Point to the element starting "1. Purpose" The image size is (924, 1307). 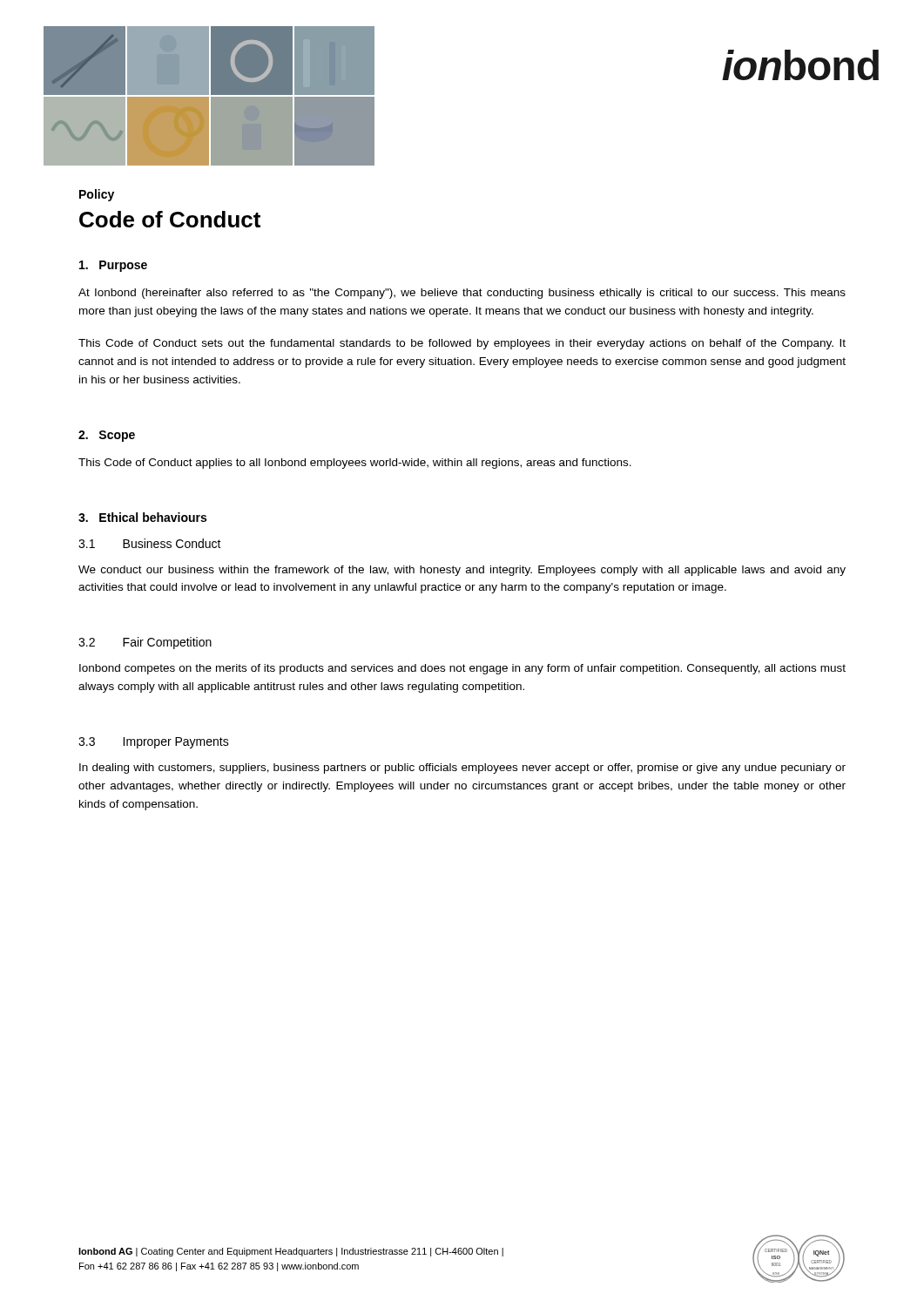pyautogui.click(x=113, y=265)
